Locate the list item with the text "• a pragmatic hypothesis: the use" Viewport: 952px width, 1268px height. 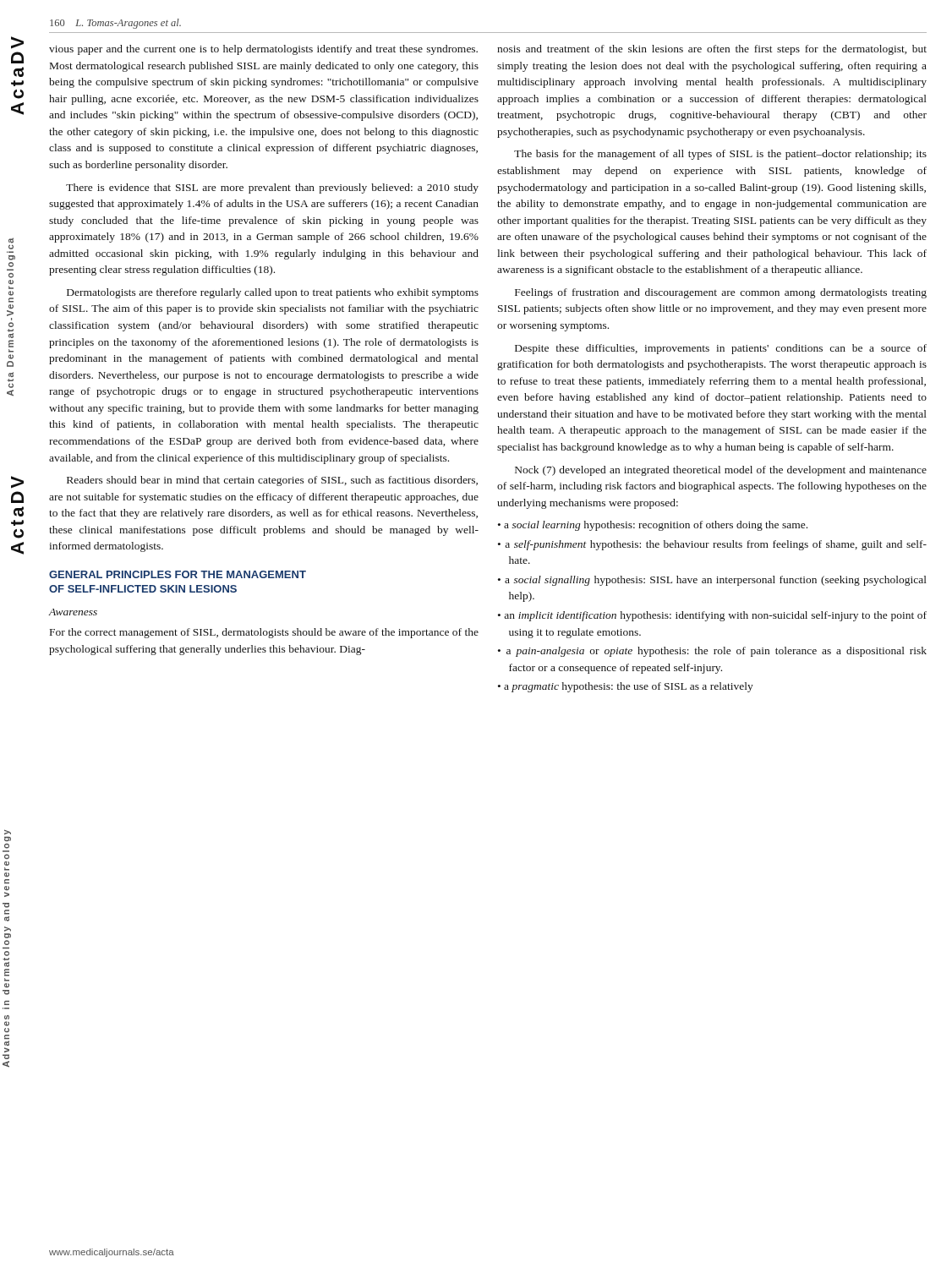point(625,686)
